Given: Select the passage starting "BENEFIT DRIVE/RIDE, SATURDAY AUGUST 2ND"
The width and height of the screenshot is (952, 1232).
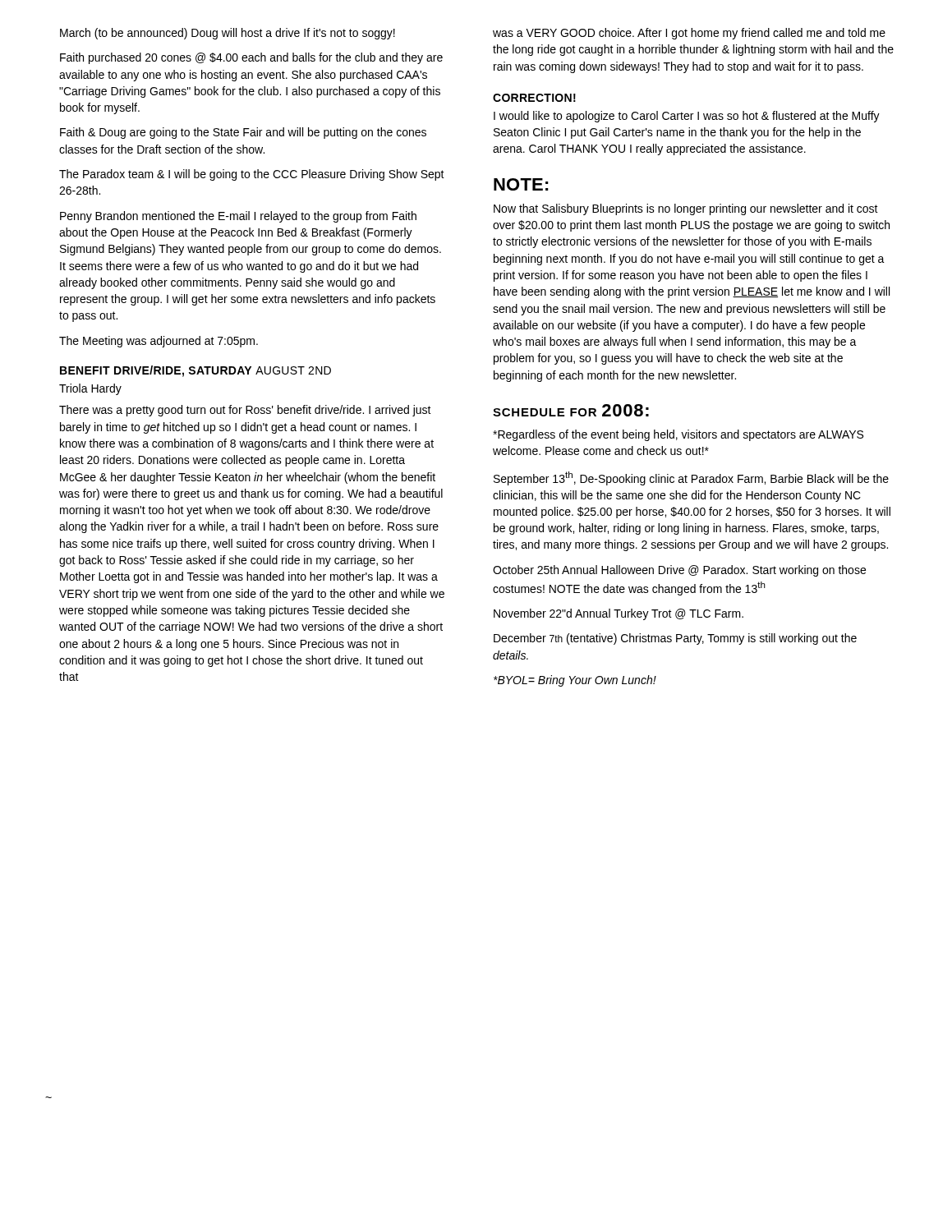Looking at the screenshot, I should [x=195, y=370].
